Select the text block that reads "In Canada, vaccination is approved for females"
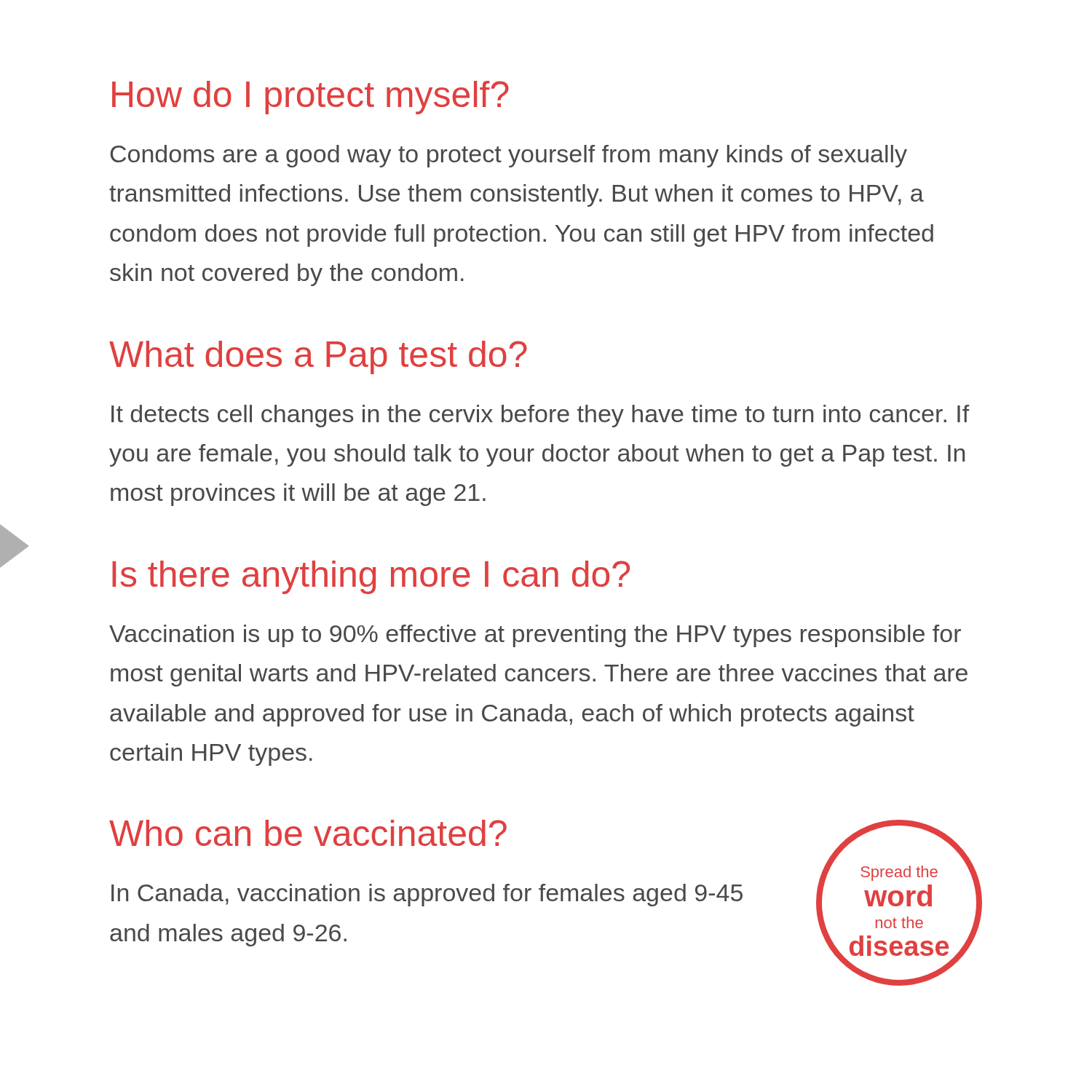 426,913
